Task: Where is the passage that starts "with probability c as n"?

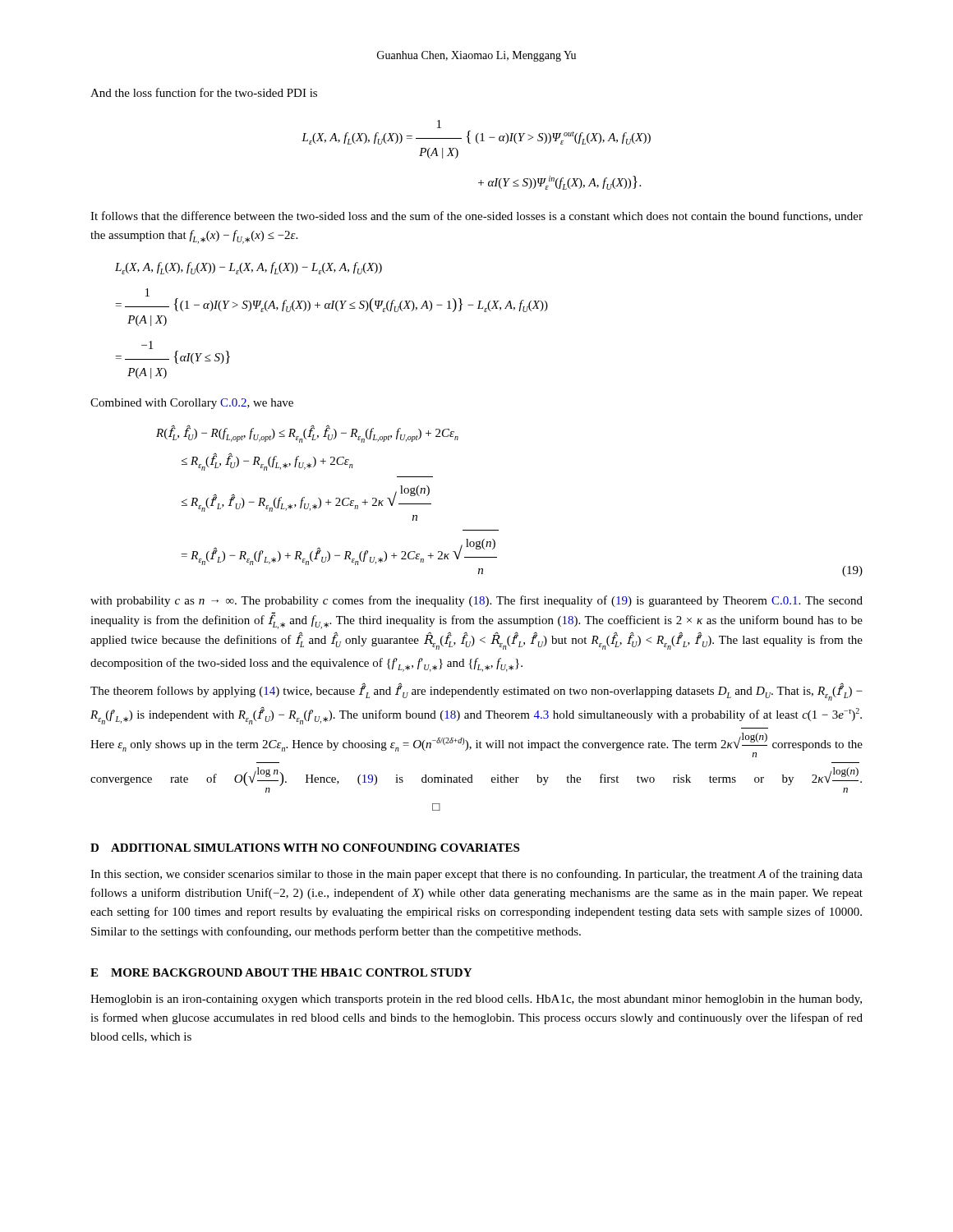Action: [x=476, y=633]
